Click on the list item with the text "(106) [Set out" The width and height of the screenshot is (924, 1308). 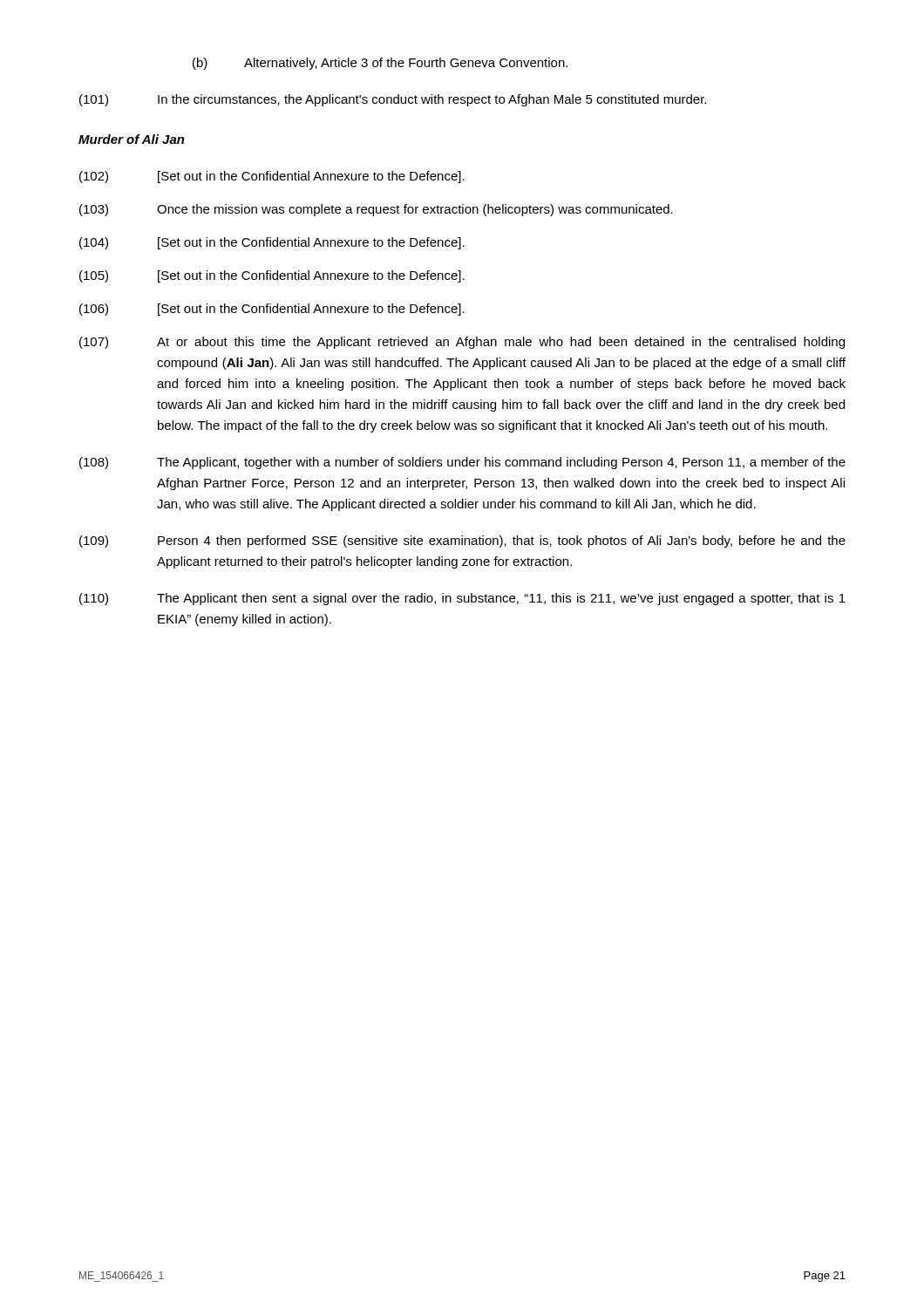(462, 309)
